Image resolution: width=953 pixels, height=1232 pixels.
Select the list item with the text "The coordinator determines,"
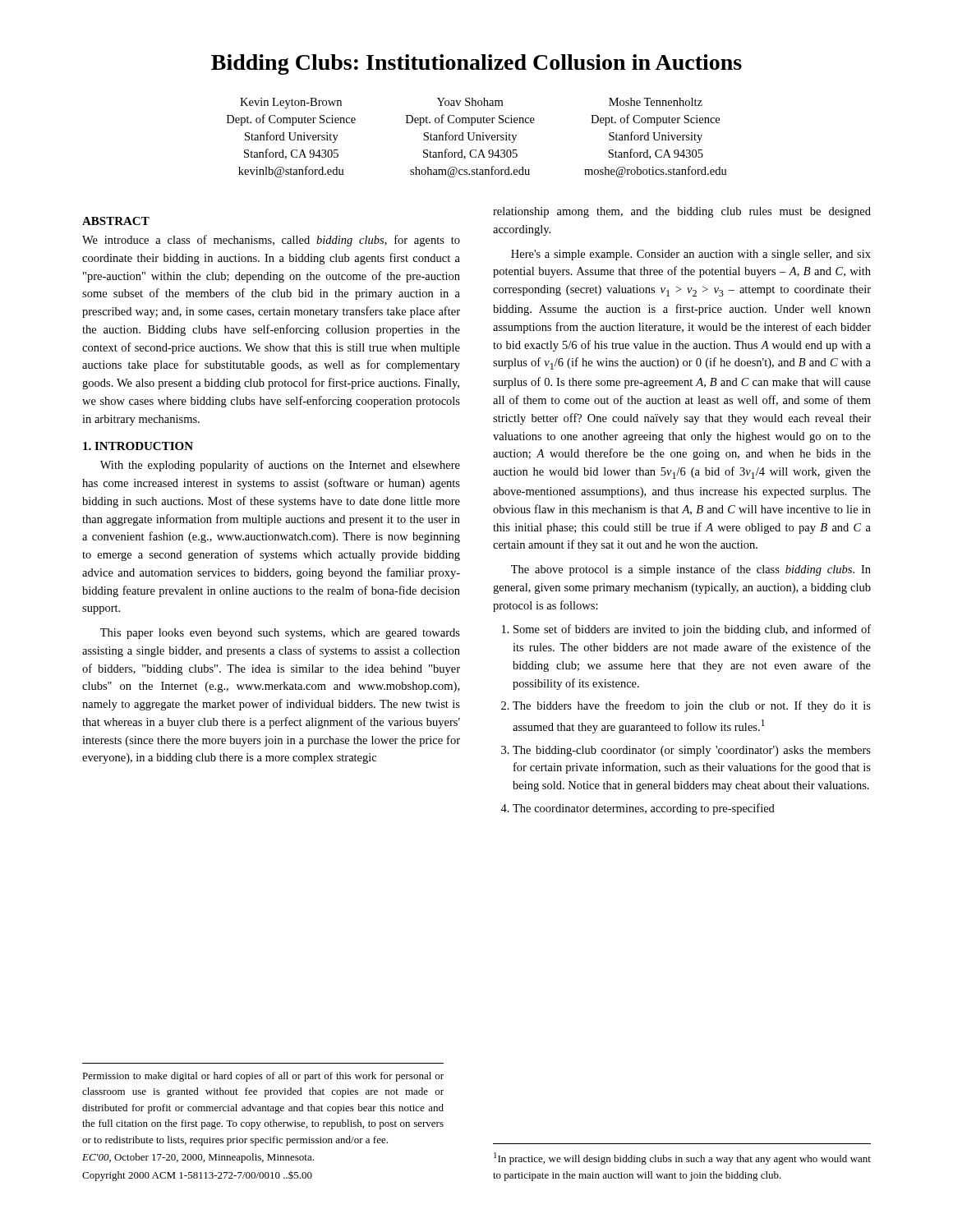point(644,808)
